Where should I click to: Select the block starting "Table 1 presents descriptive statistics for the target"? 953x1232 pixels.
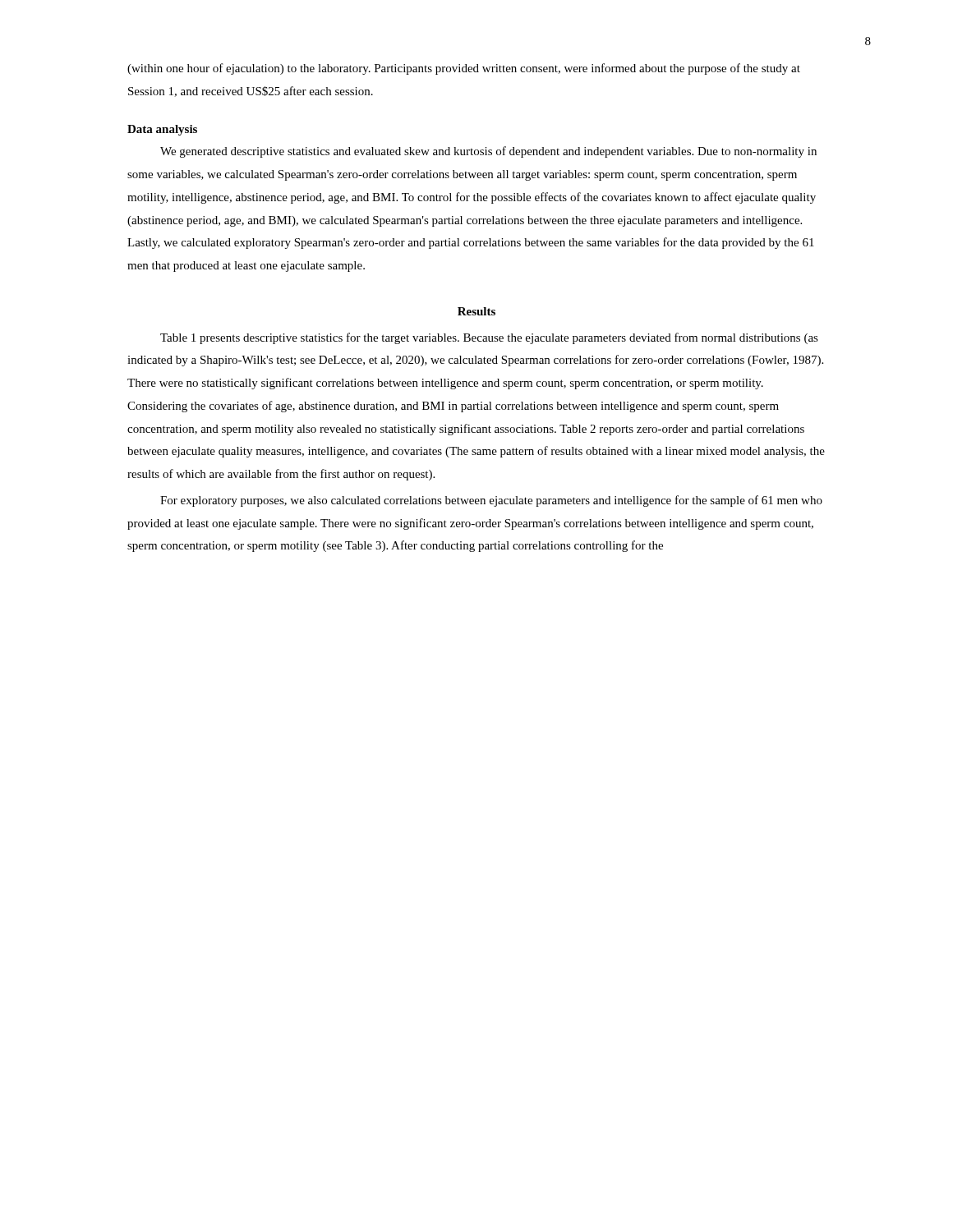tap(476, 406)
